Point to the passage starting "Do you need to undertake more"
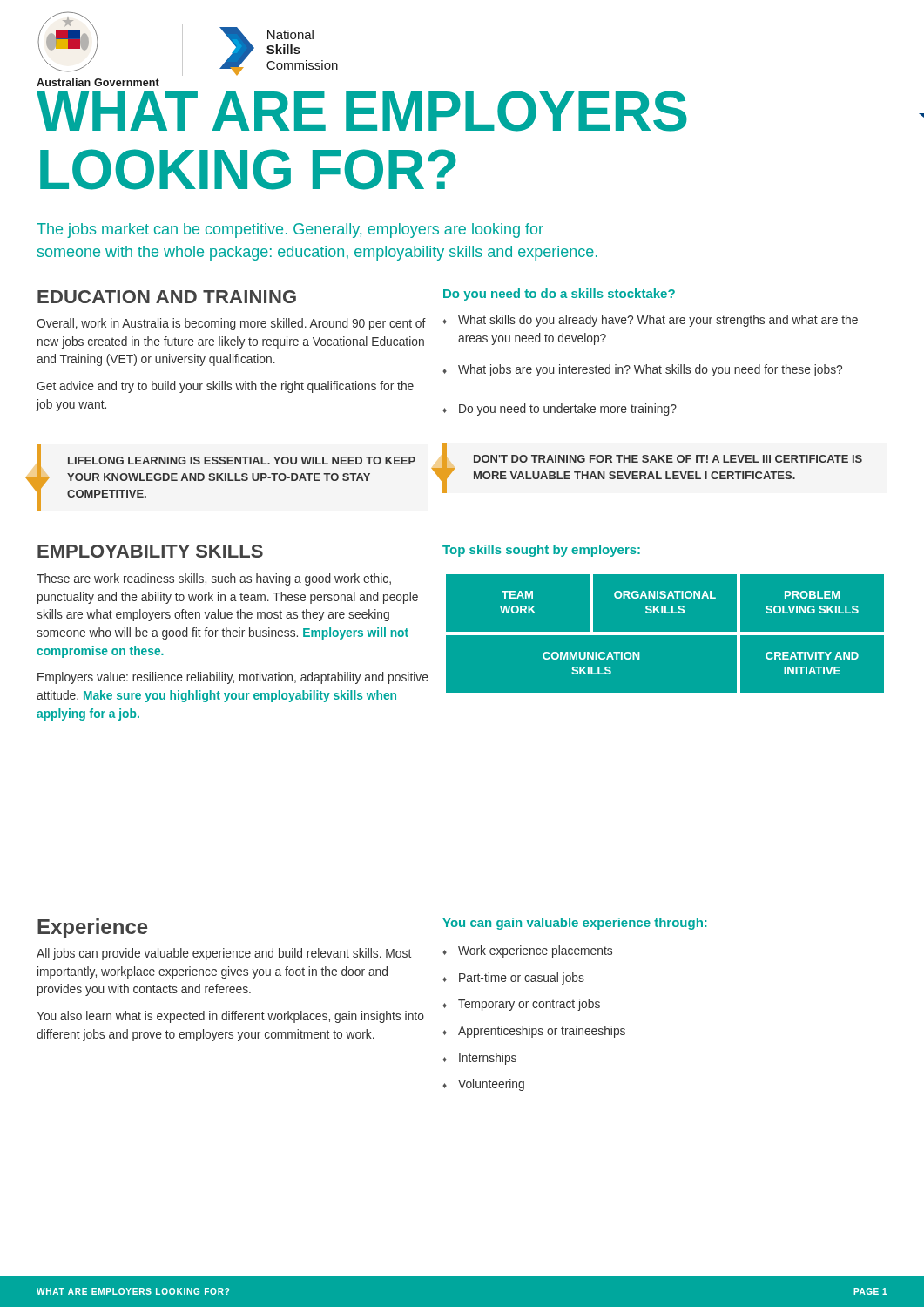 coord(665,410)
